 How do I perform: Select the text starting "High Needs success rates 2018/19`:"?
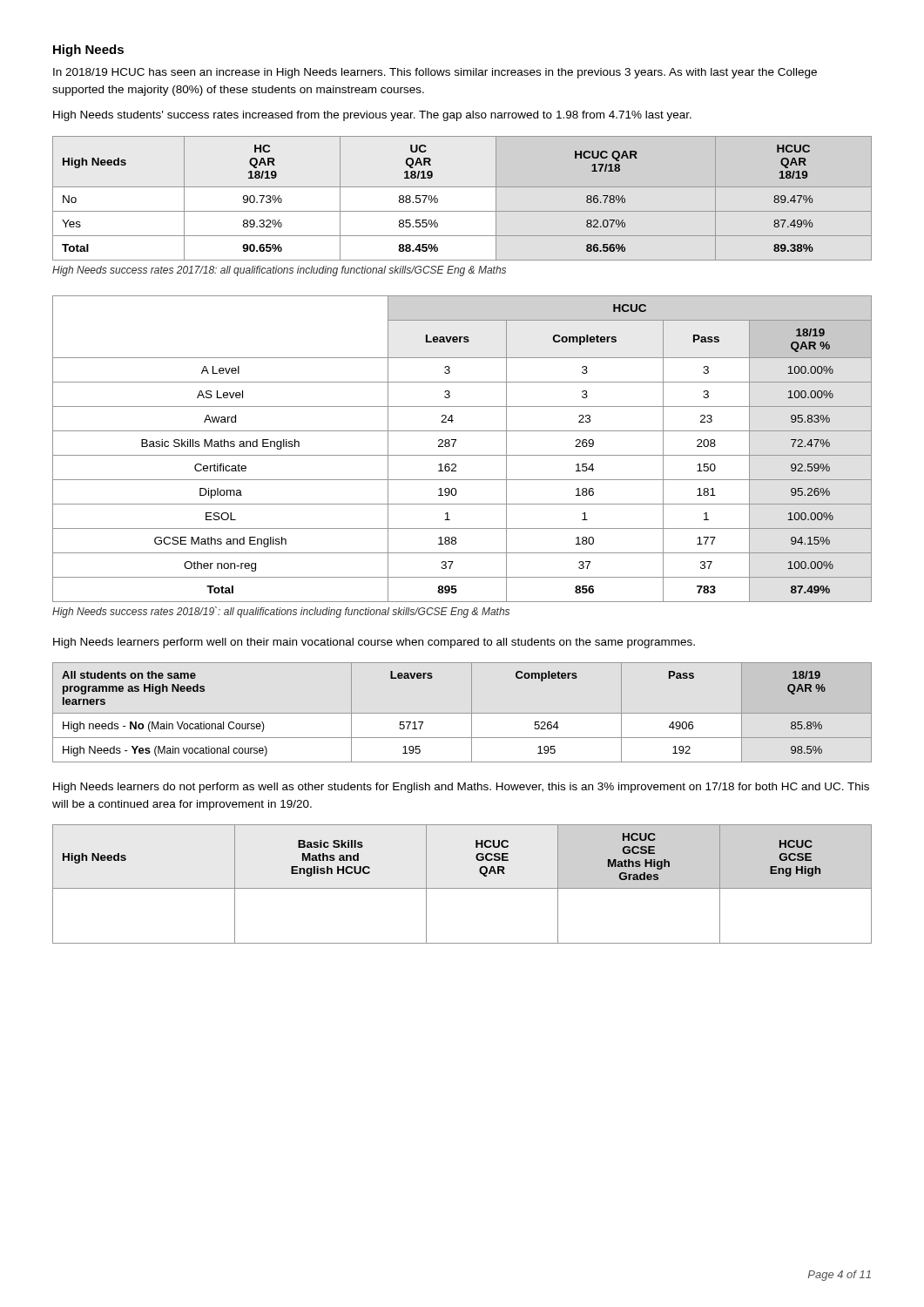tap(281, 611)
